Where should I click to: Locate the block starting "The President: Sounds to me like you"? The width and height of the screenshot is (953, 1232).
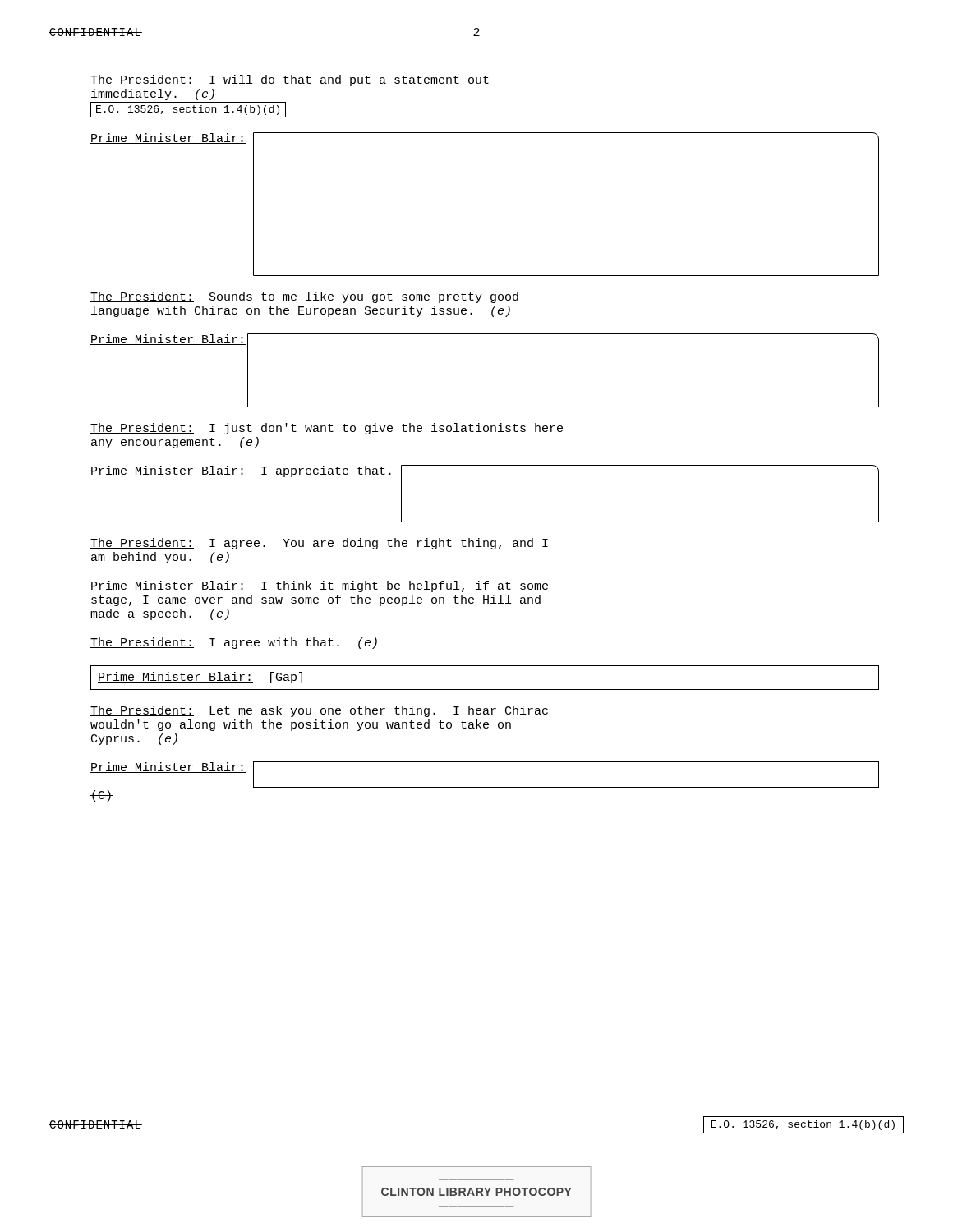305,305
